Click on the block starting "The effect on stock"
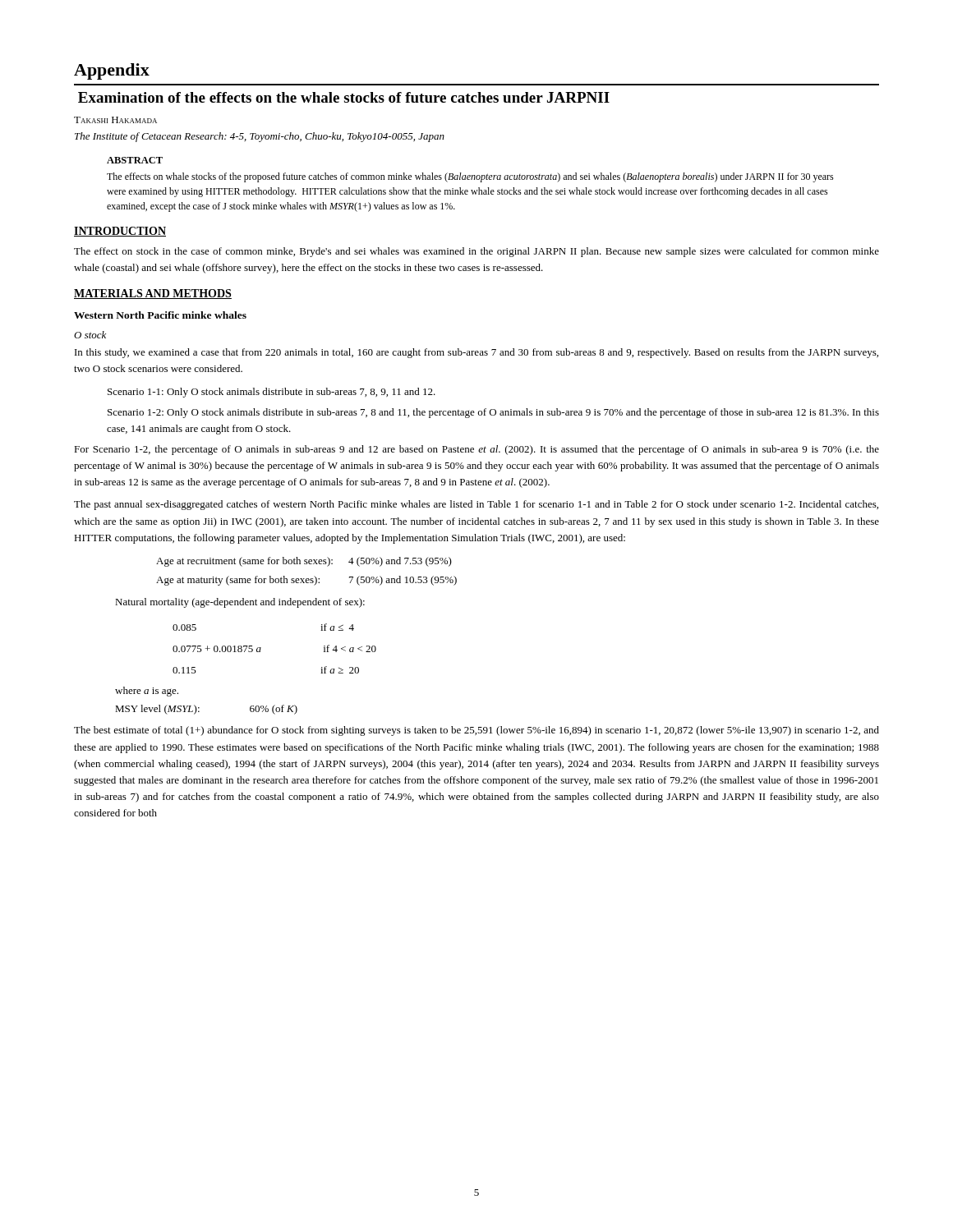This screenshot has width=953, height=1232. (476, 259)
